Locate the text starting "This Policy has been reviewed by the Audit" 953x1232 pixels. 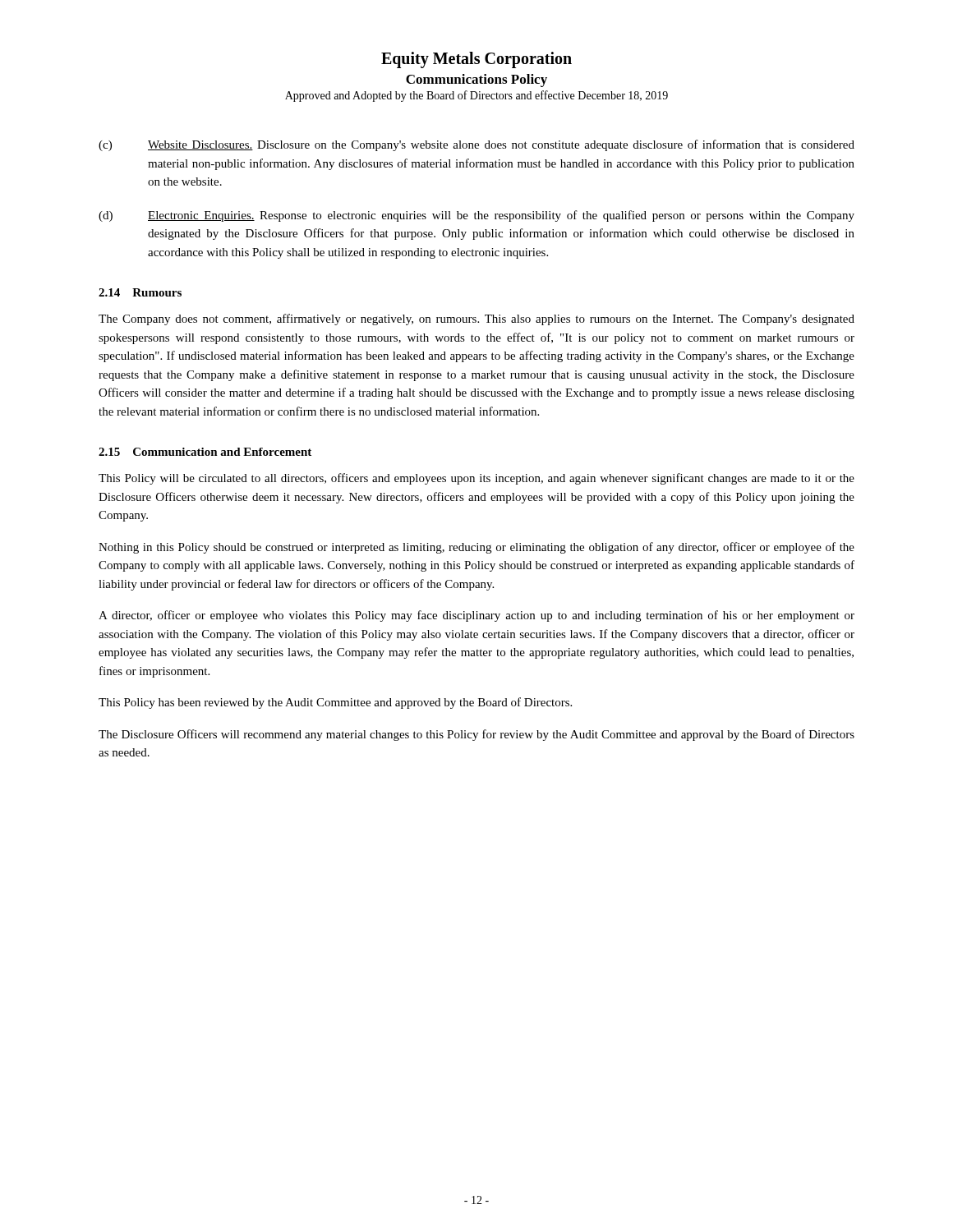pyautogui.click(x=336, y=702)
